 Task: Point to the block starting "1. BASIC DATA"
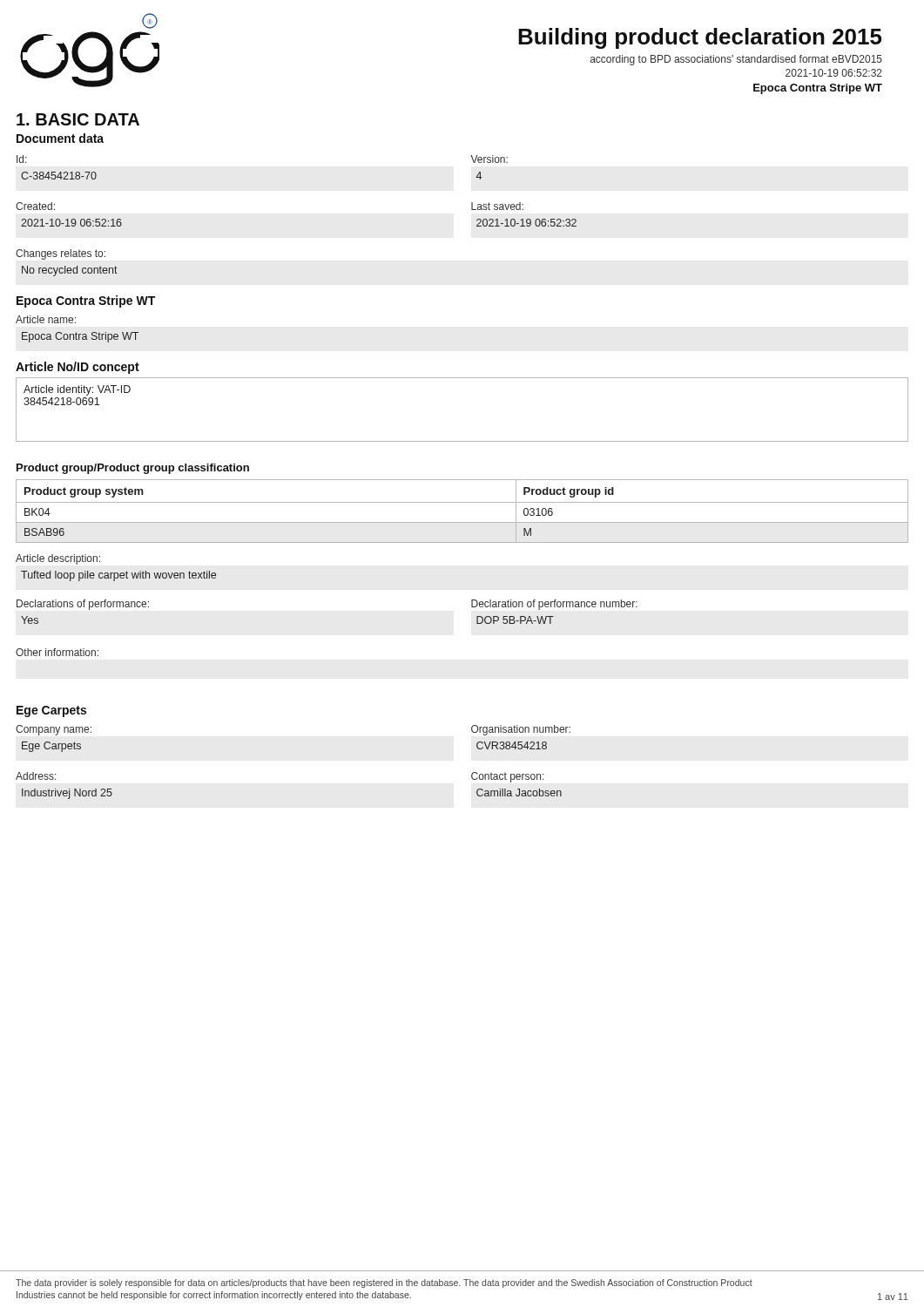pos(78,119)
